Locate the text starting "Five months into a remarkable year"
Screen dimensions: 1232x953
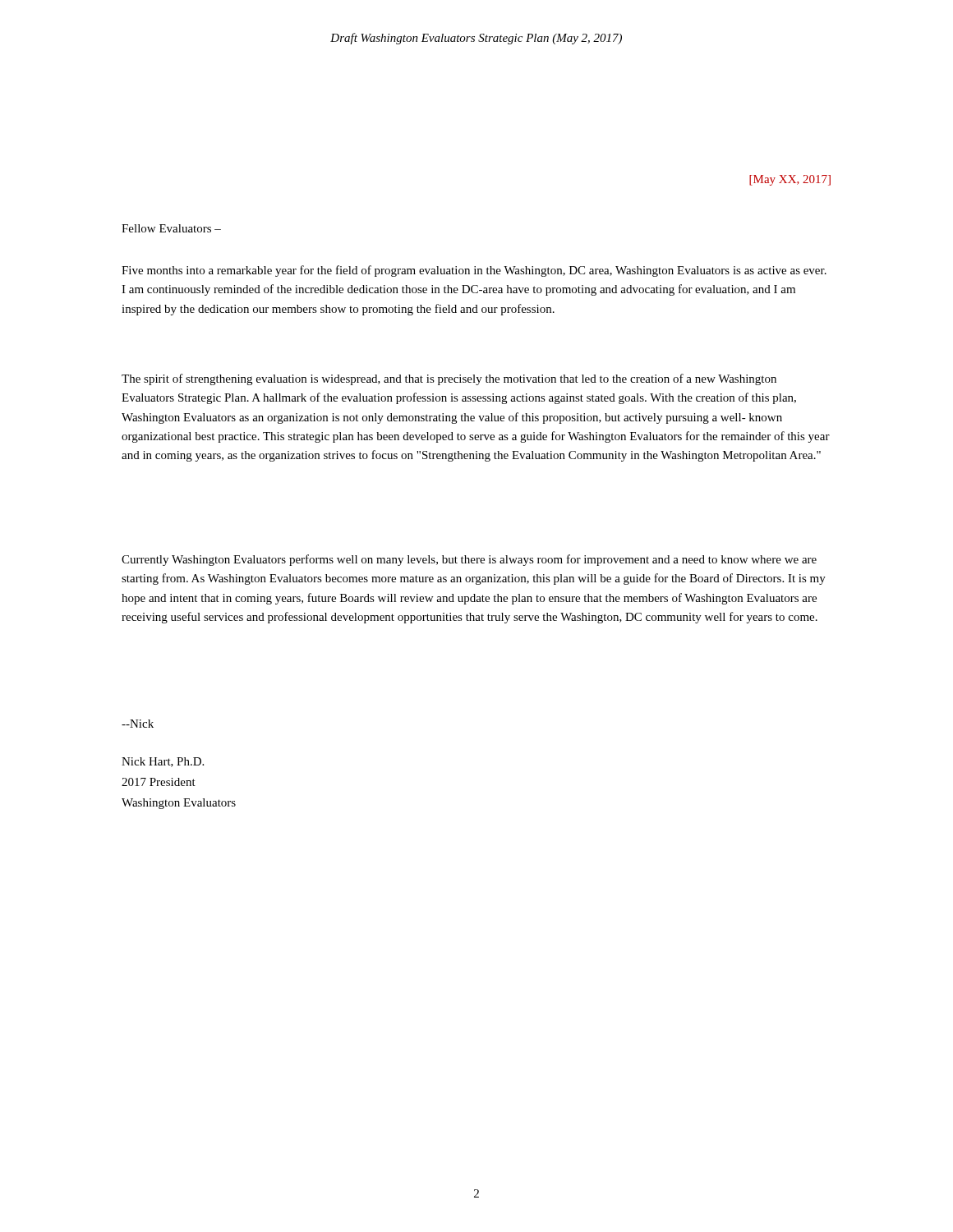tap(474, 289)
